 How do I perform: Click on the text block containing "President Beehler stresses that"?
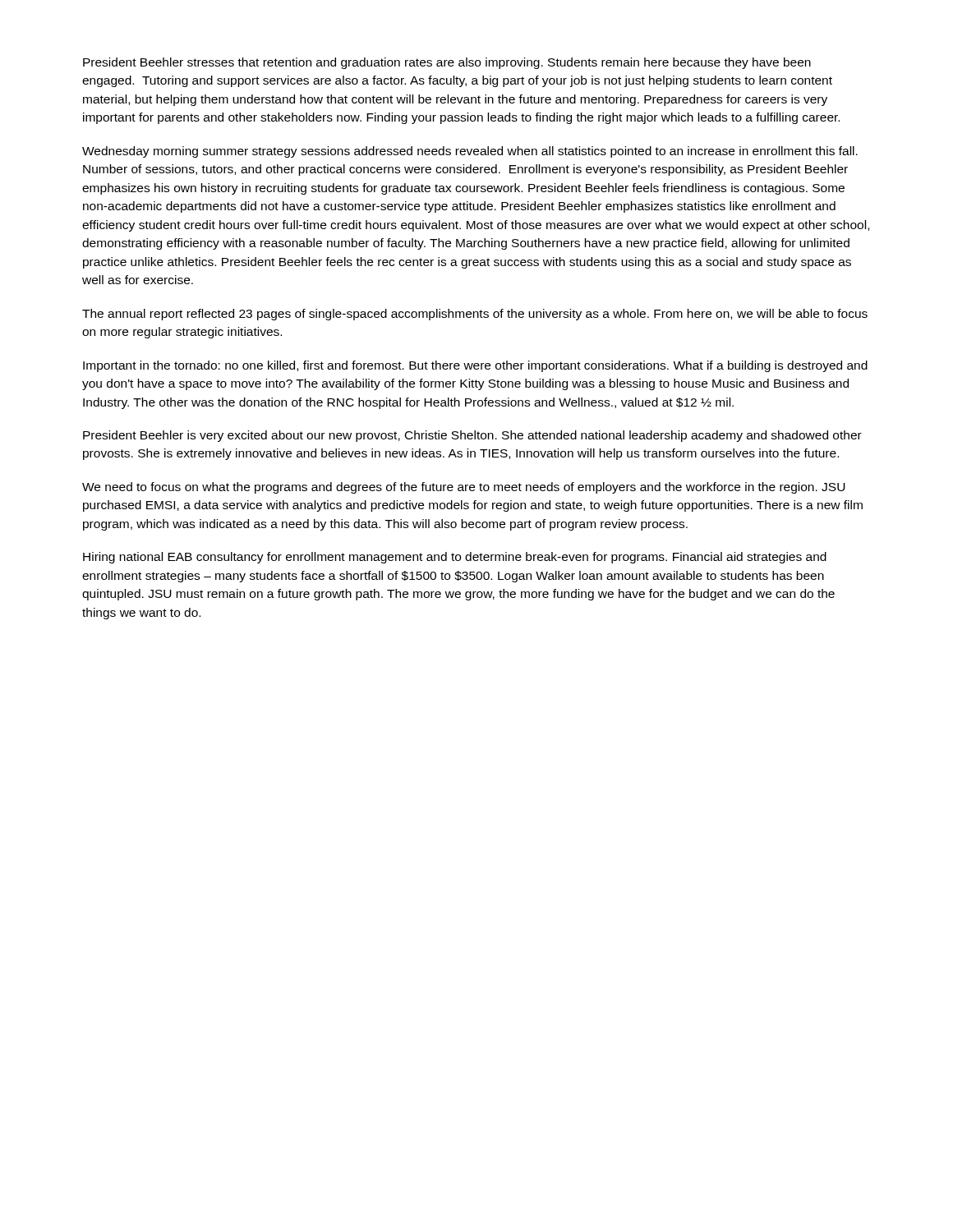point(462,90)
